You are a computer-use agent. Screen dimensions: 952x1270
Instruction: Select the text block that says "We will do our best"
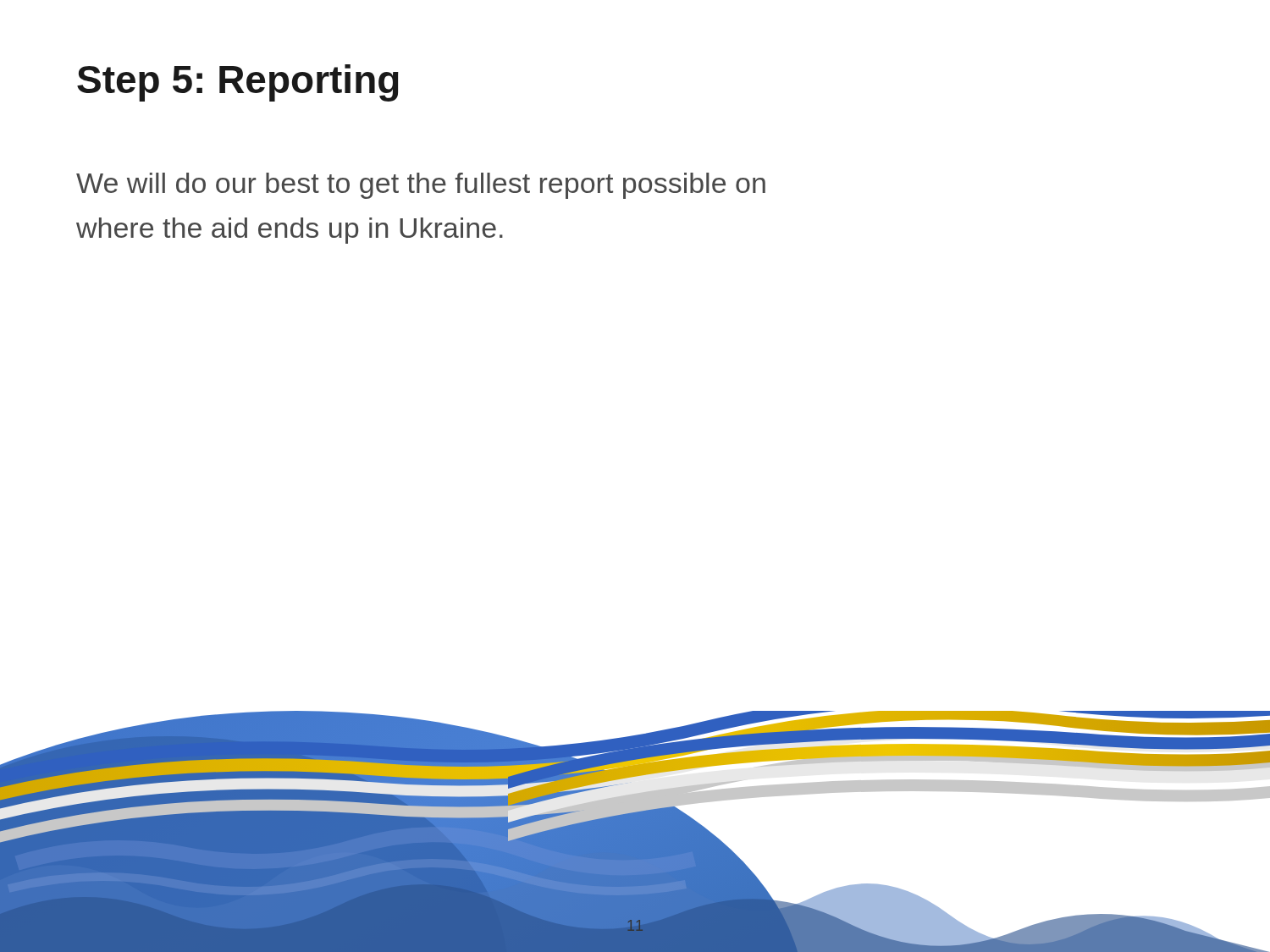click(422, 205)
